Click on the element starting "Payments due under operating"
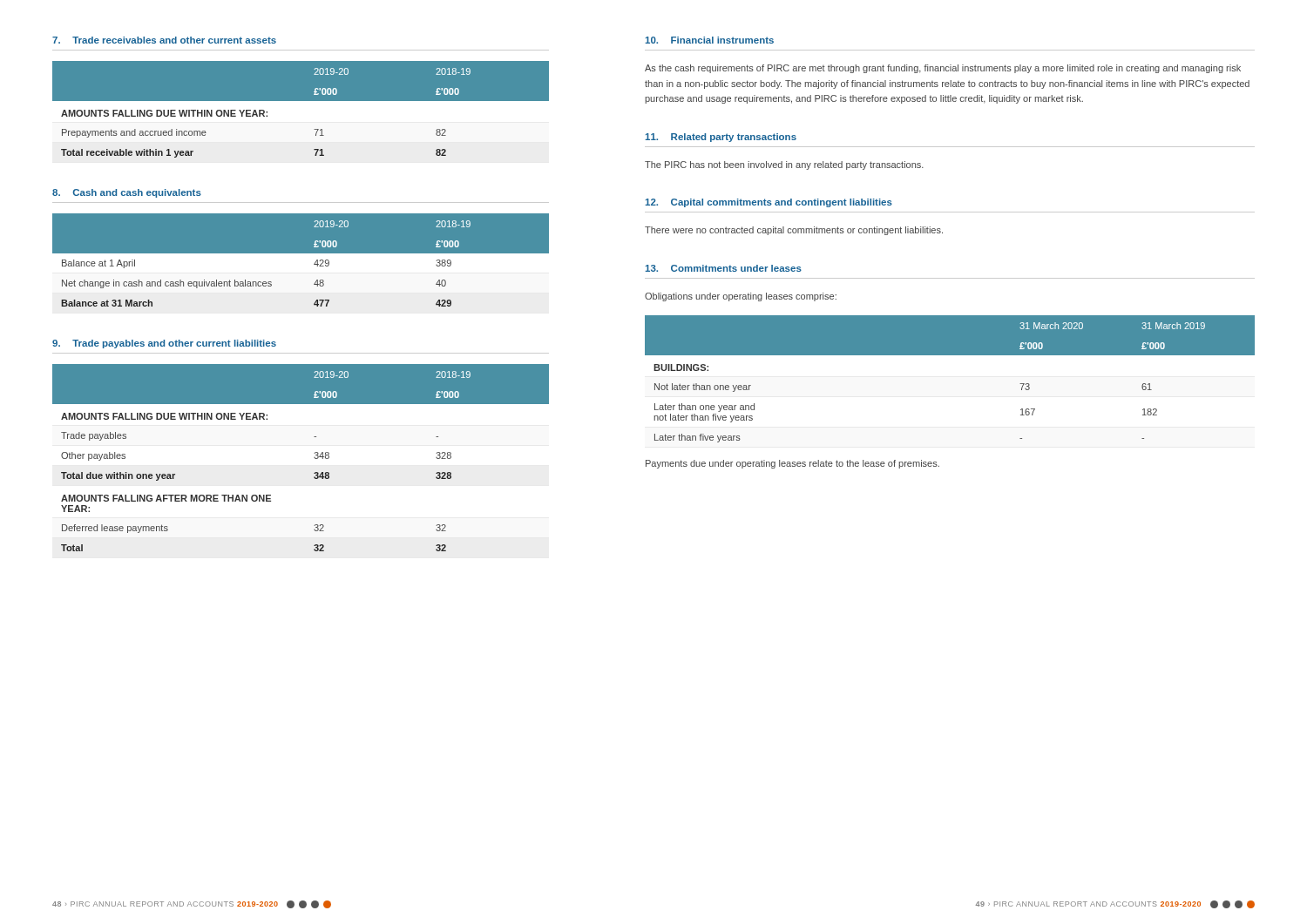 (792, 463)
